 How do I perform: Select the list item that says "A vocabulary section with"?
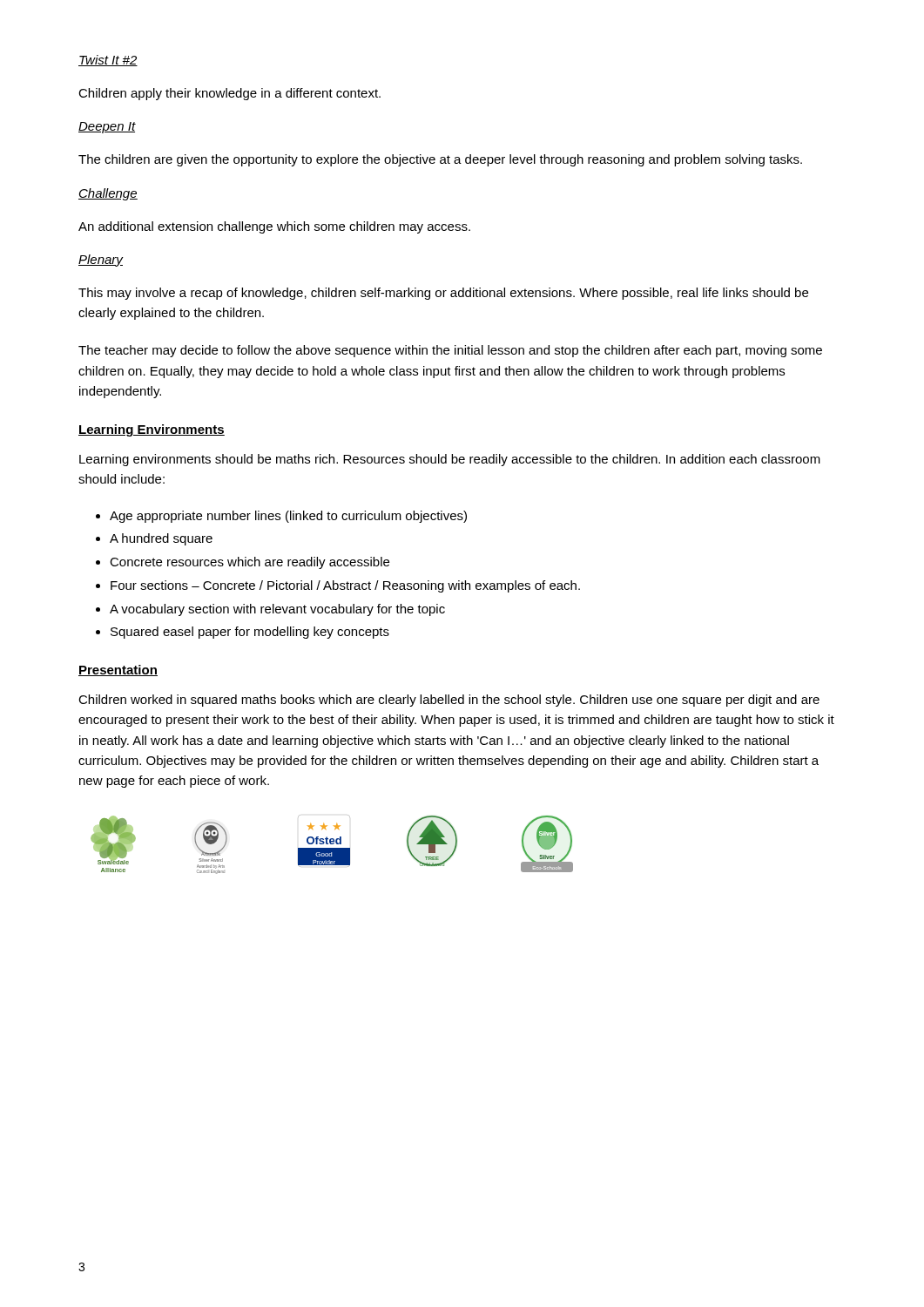(270, 610)
